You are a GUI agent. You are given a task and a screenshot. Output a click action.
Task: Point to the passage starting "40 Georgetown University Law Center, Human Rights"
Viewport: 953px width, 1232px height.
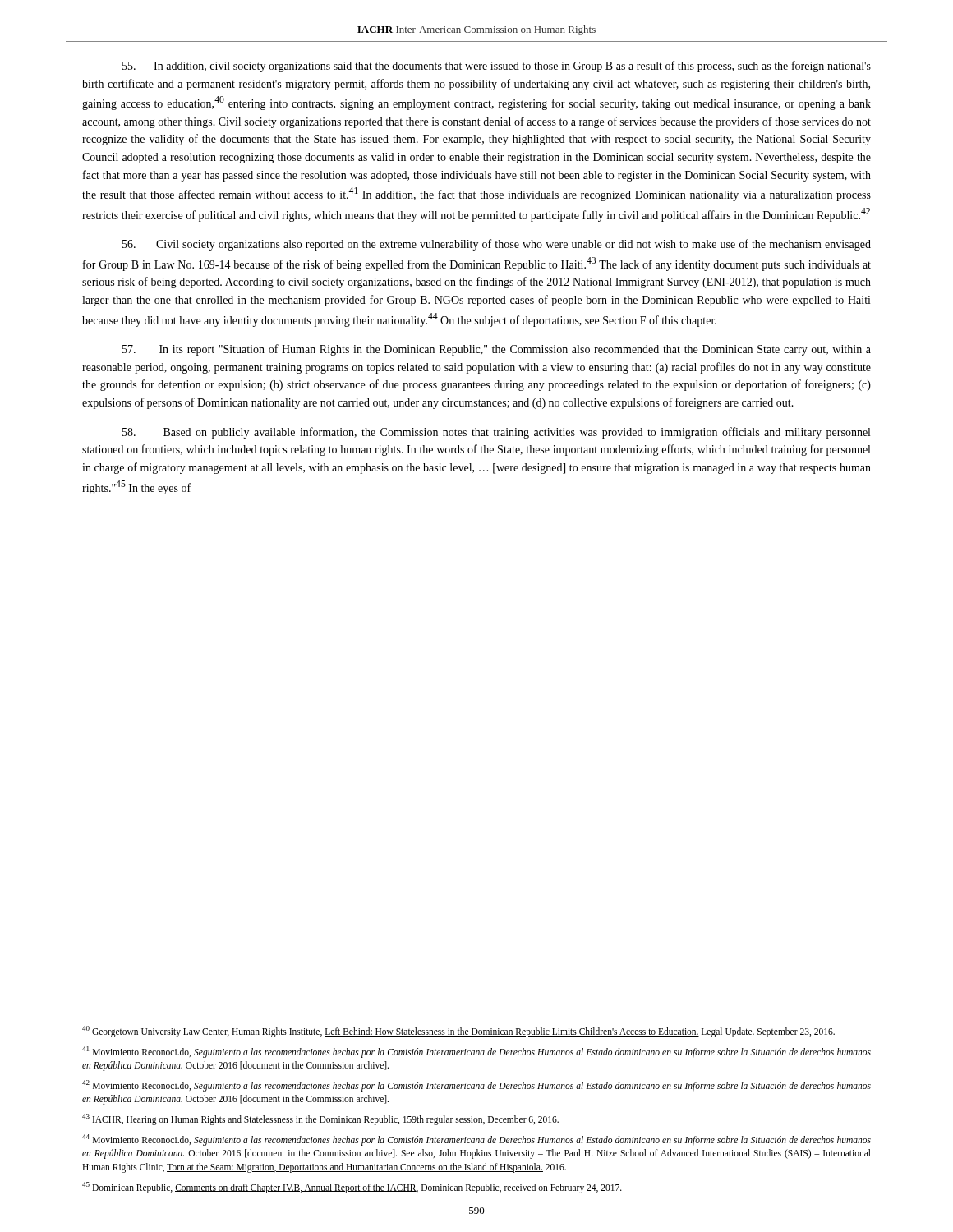(459, 1031)
